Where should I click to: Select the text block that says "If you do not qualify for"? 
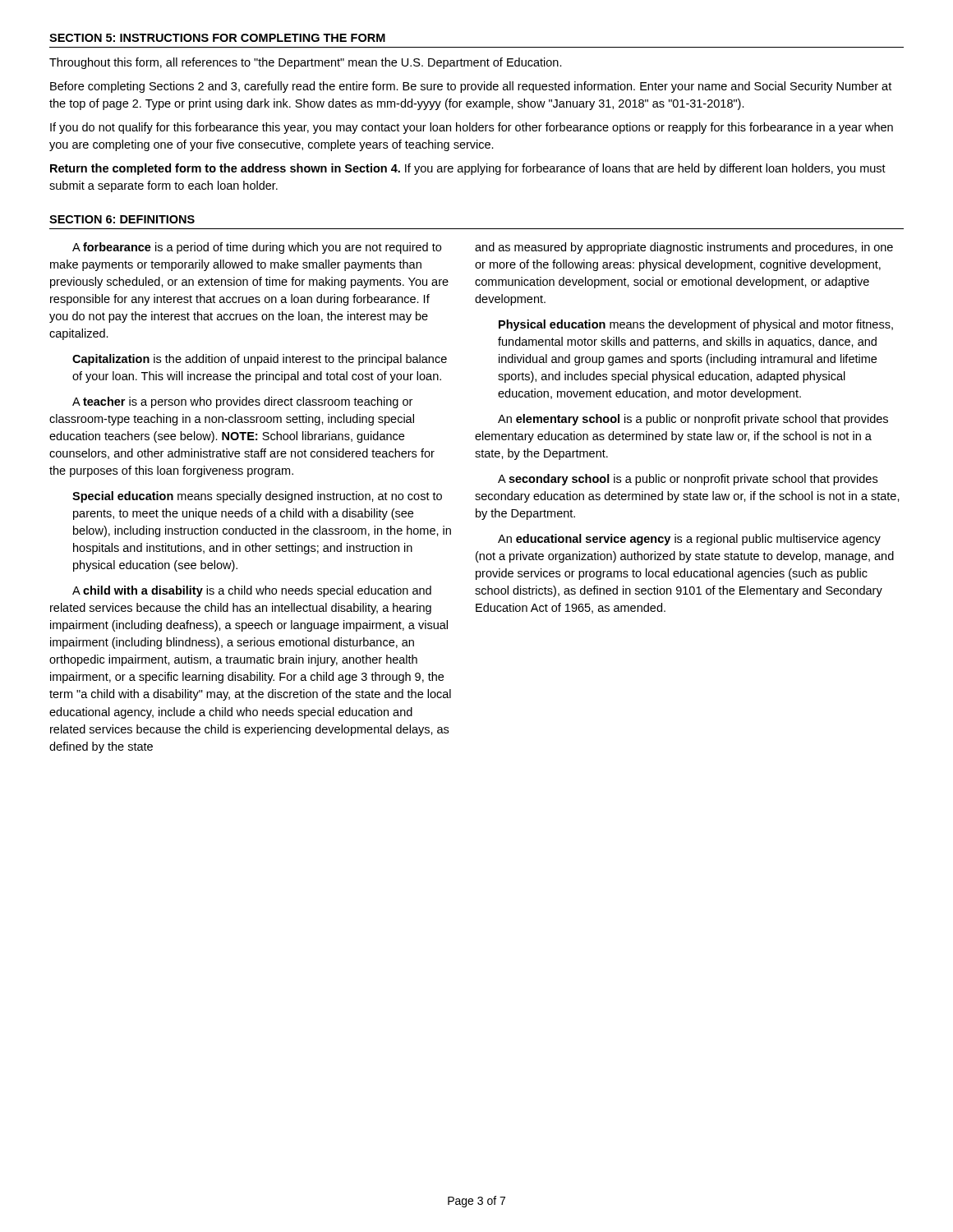click(x=471, y=136)
